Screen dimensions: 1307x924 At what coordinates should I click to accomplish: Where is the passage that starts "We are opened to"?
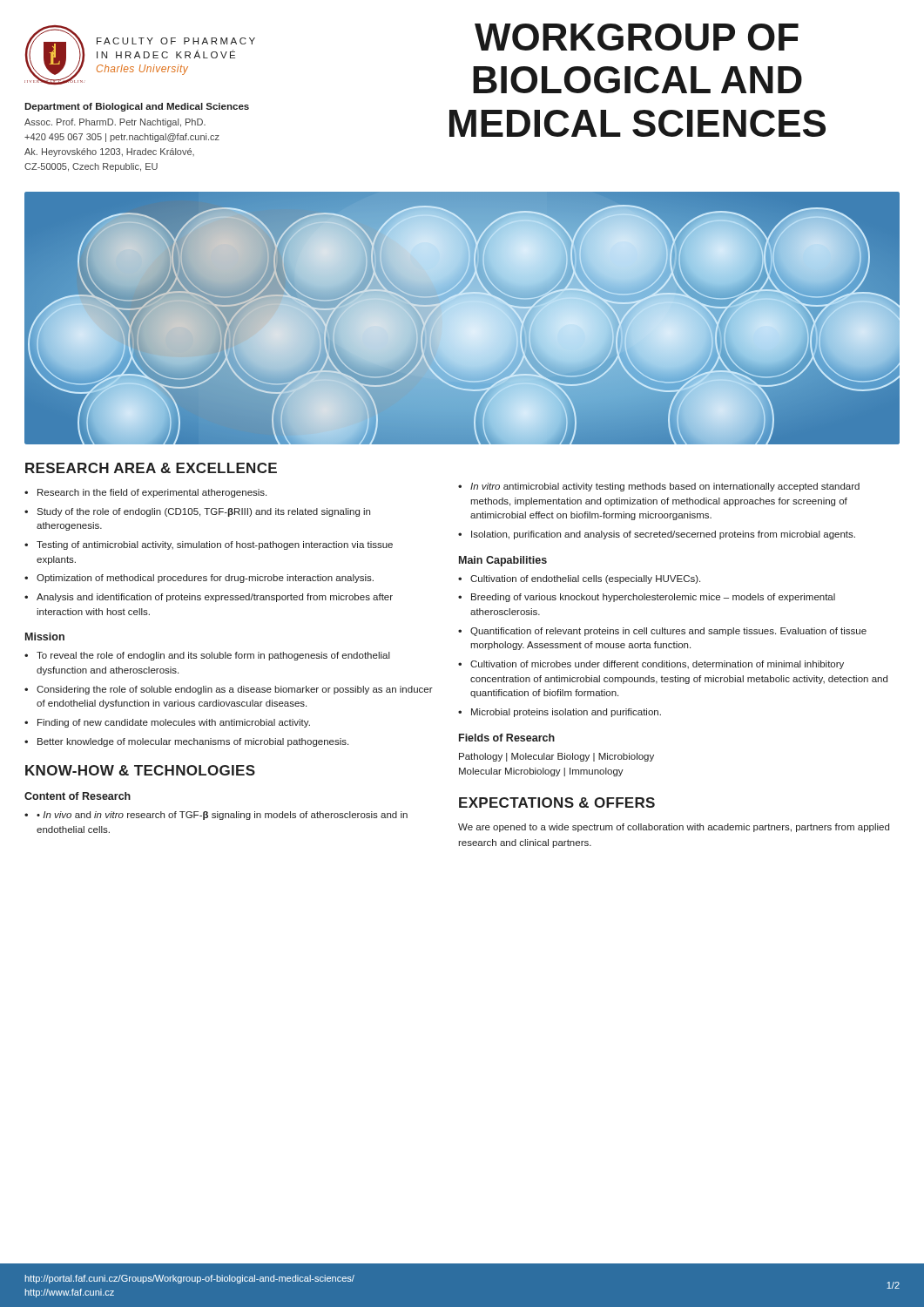click(674, 835)
